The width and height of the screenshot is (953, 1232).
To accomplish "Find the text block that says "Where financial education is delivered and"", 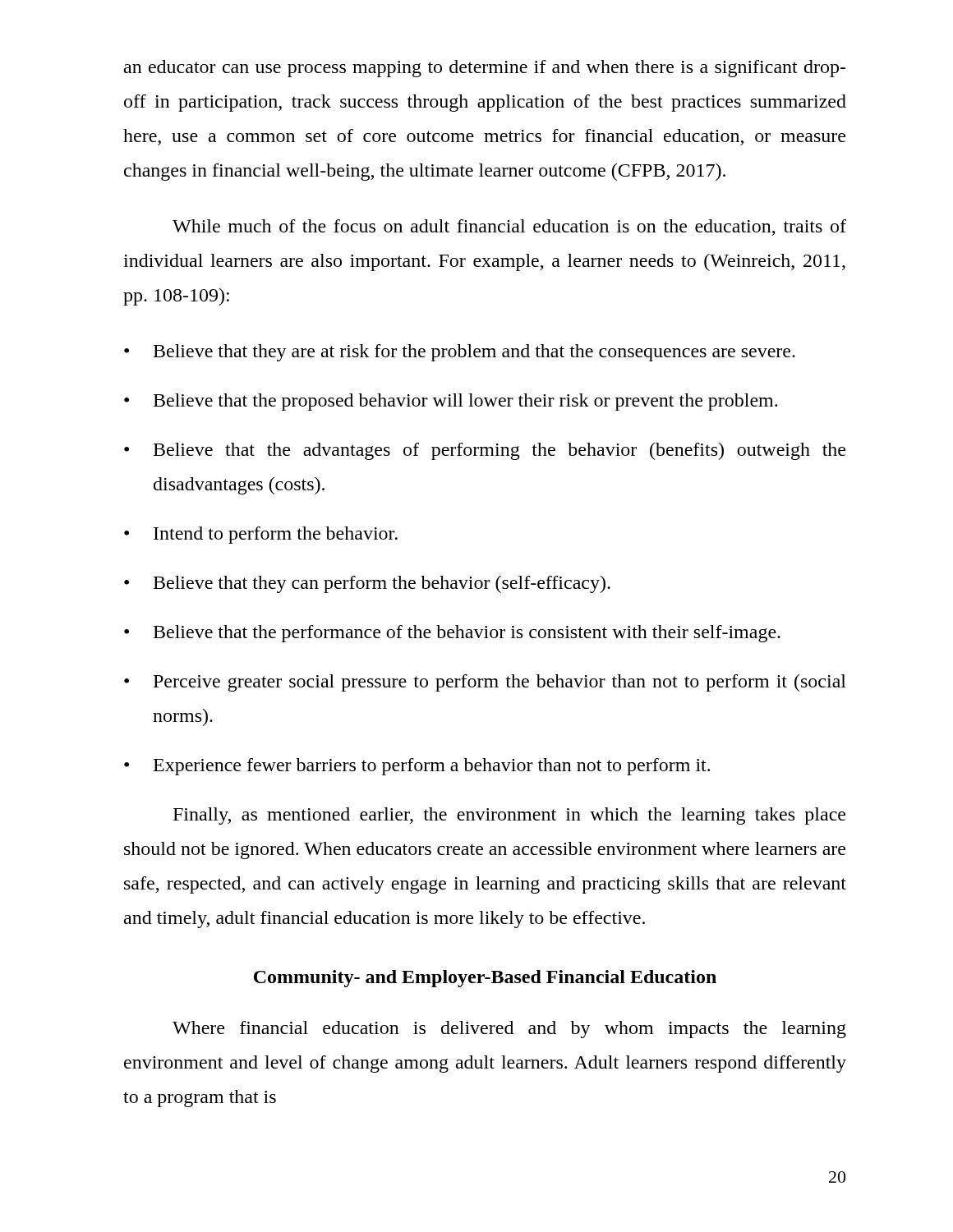I will pos(485,1062).
